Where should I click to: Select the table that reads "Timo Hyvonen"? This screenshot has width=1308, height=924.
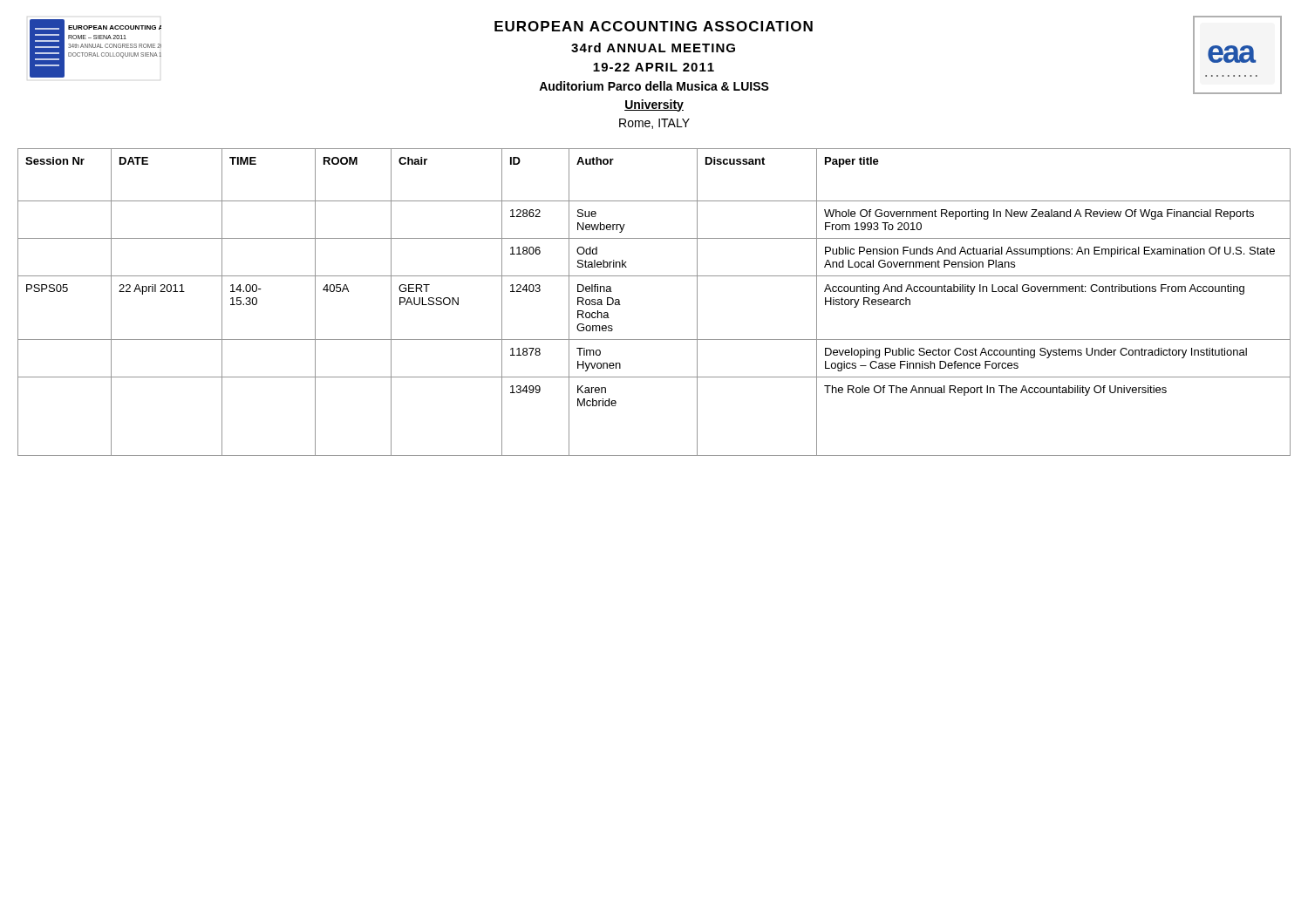pos(654,302)
